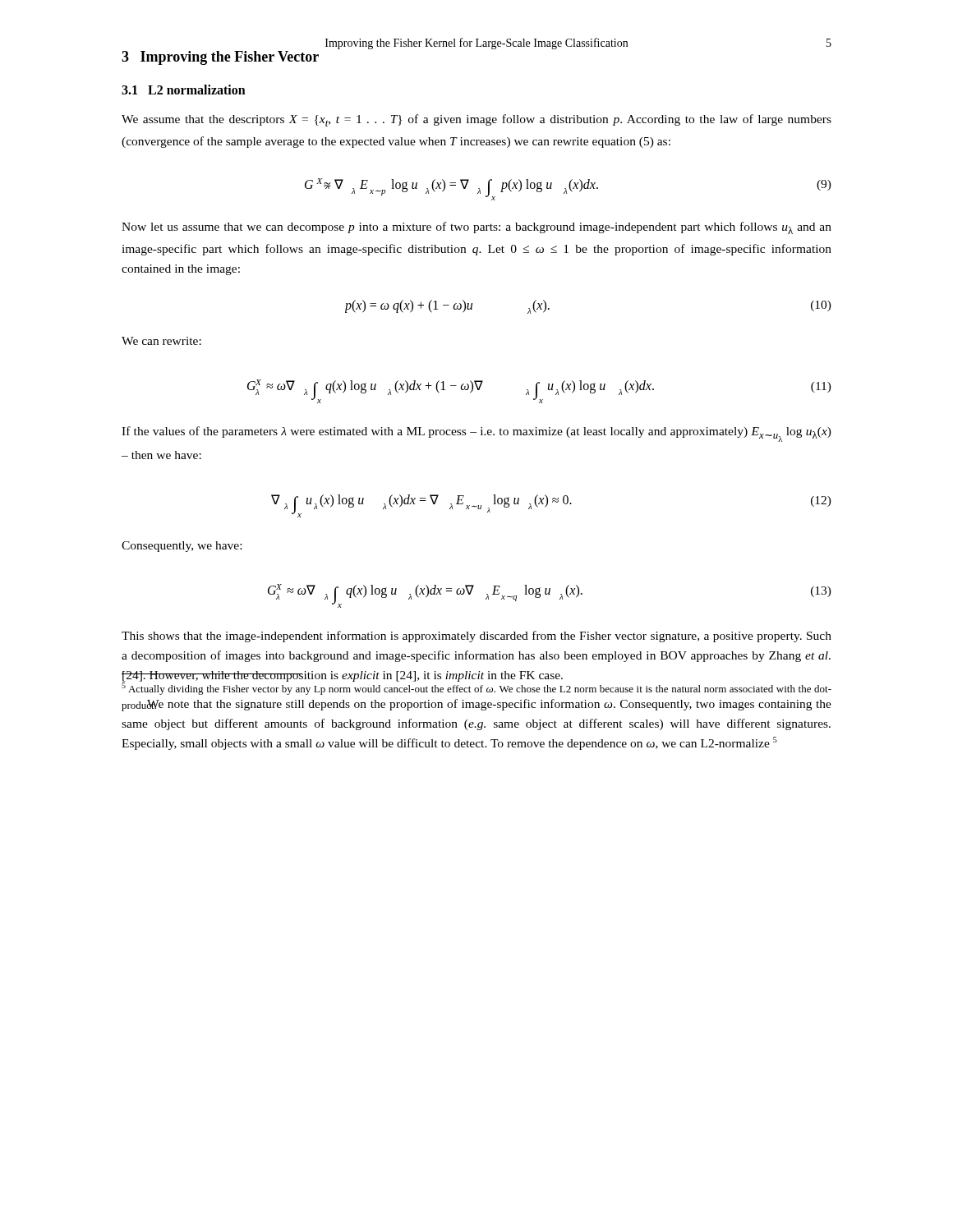The image size is (953, 1232).
Task: Click on the formula that reads "∇ λ ∫ x u λ"
Action: coord(476,500)
